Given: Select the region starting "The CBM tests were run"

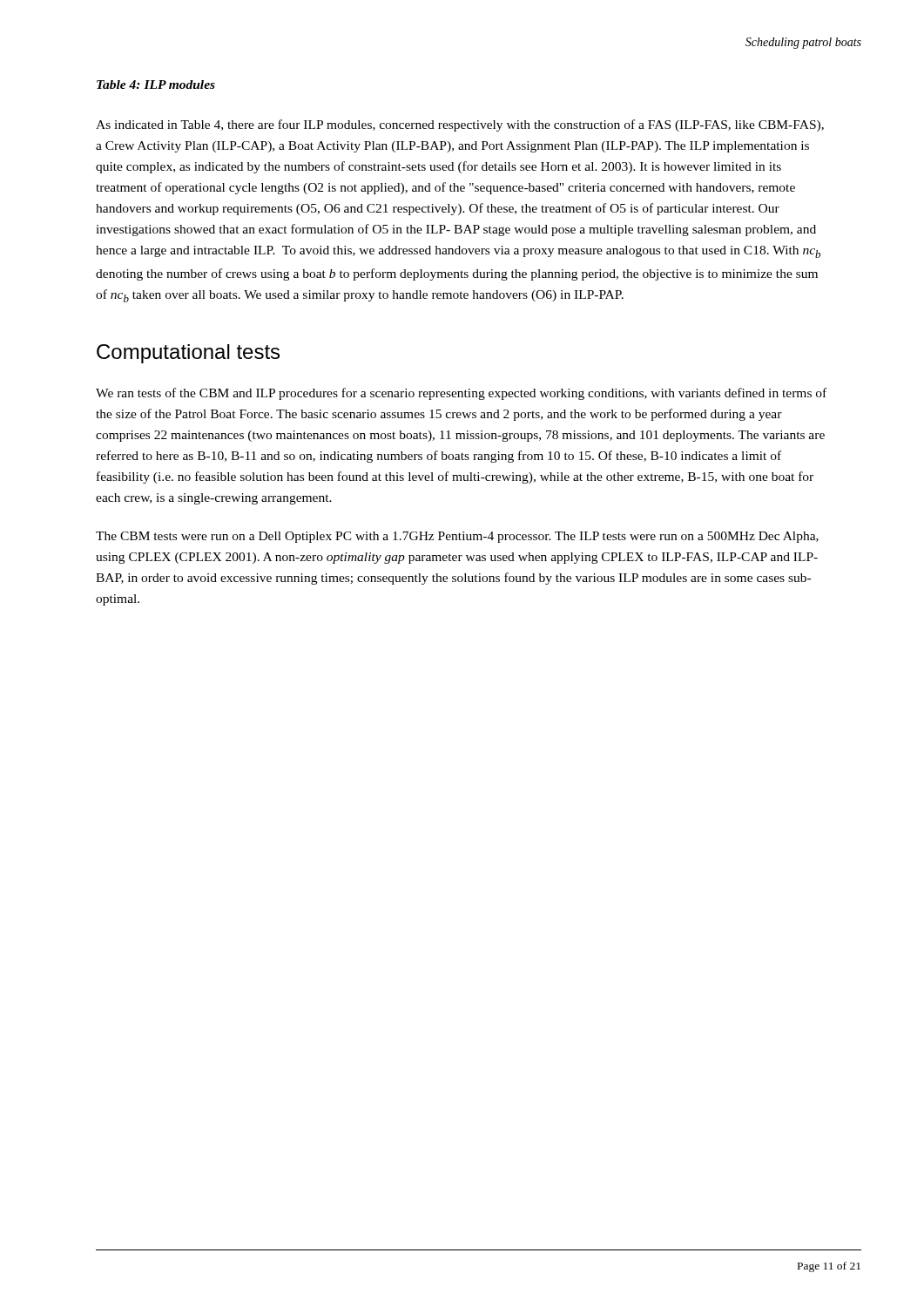Looking at the screenshot, I should (x=457, y=567).
